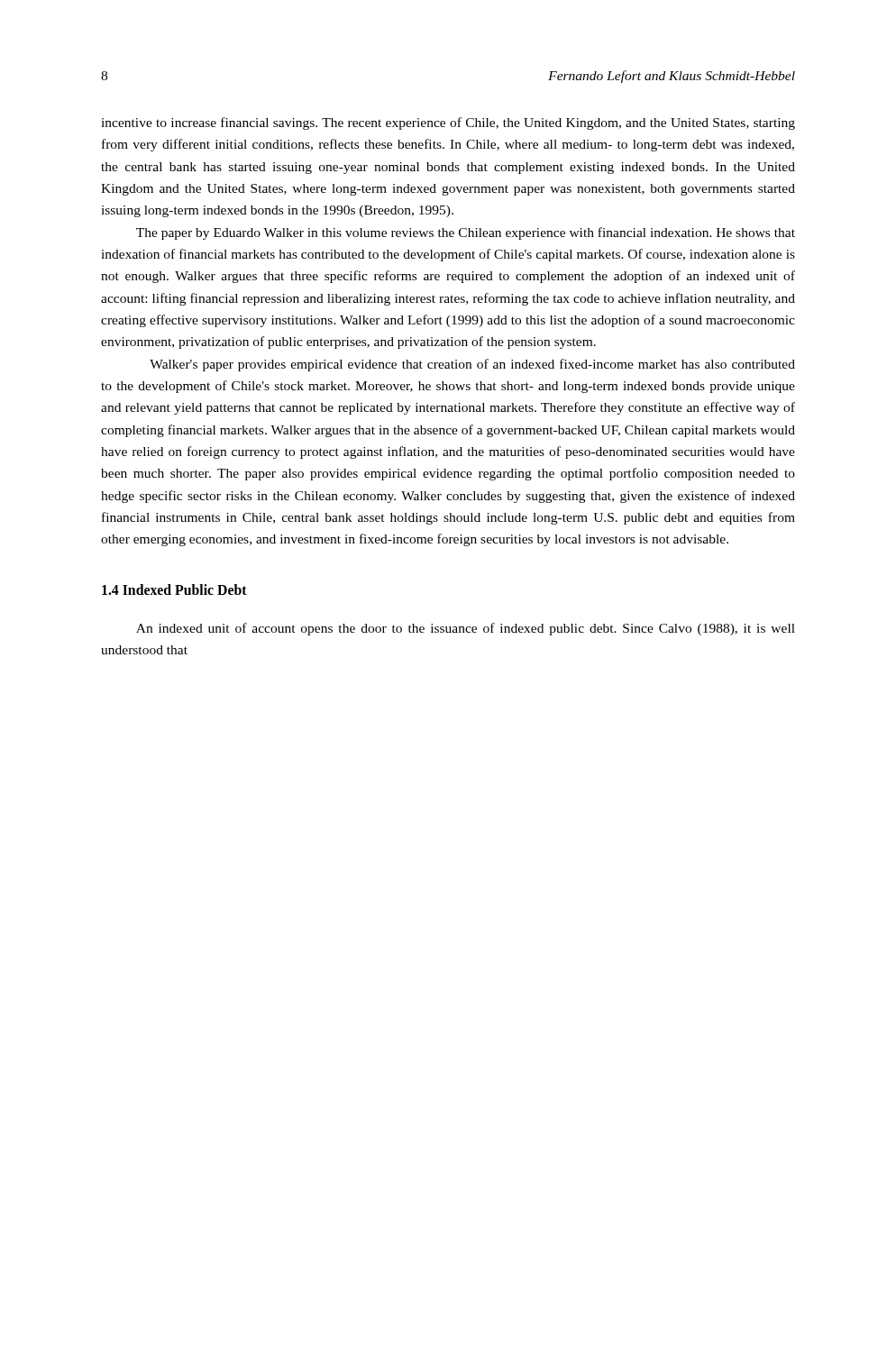Point to the block starting "incentive to increase financial"
This screenshot has height=1352, width=896.
448,167
